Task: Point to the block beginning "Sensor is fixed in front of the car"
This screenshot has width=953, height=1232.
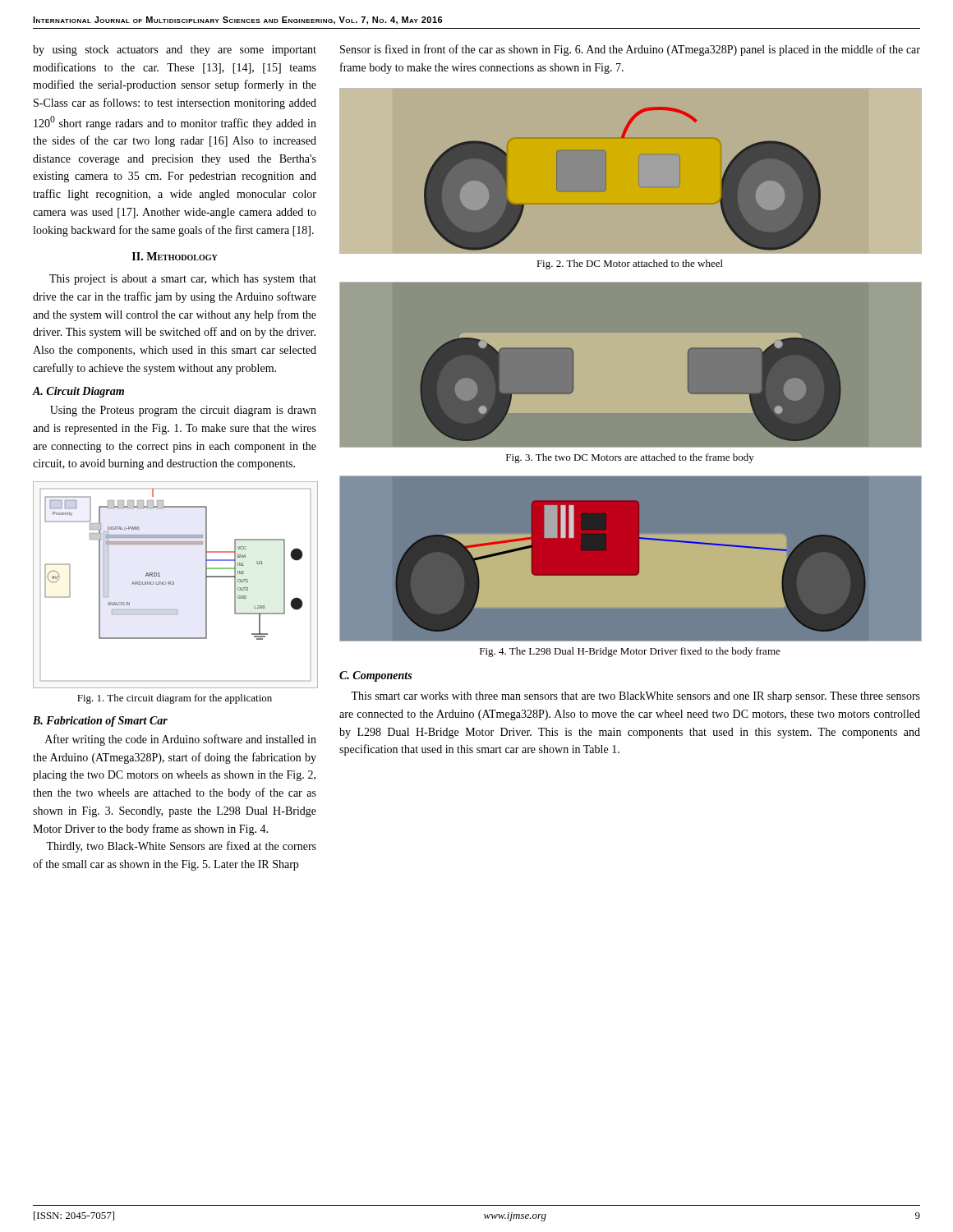Action: pos(630,59)
